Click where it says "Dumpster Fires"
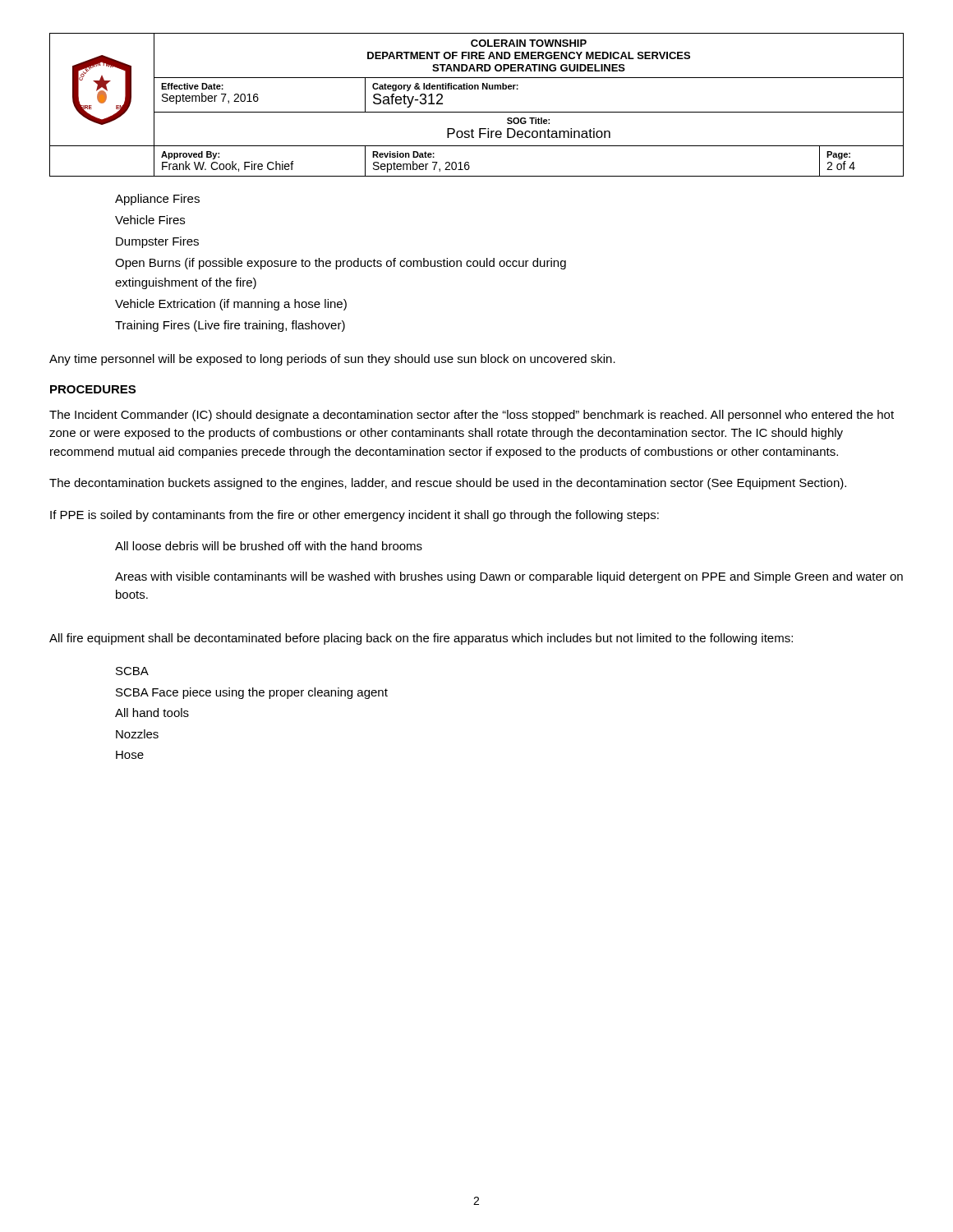 tap(157, 241)
